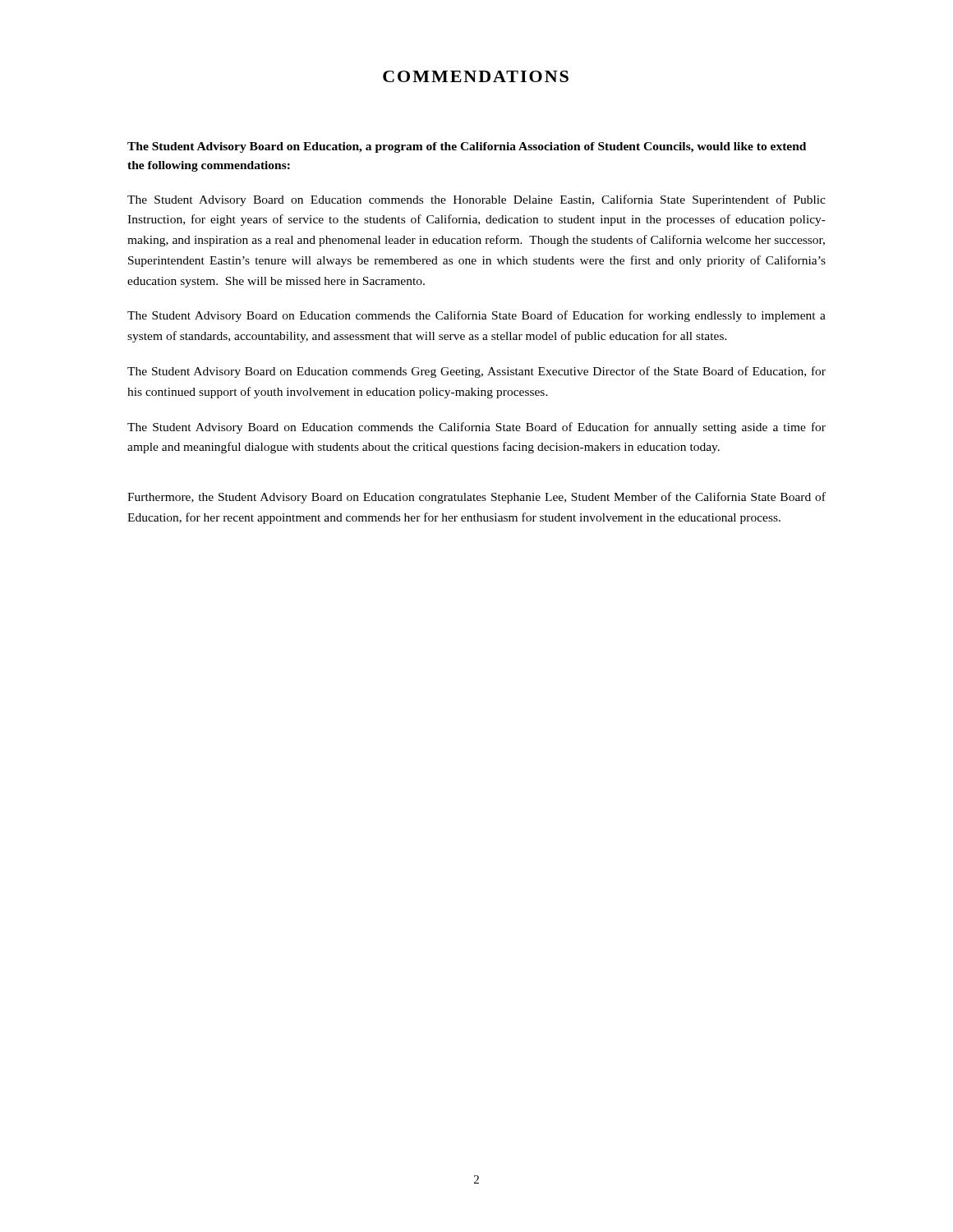Locate the title
The image size is (953, 1232).
pos(476,76)
